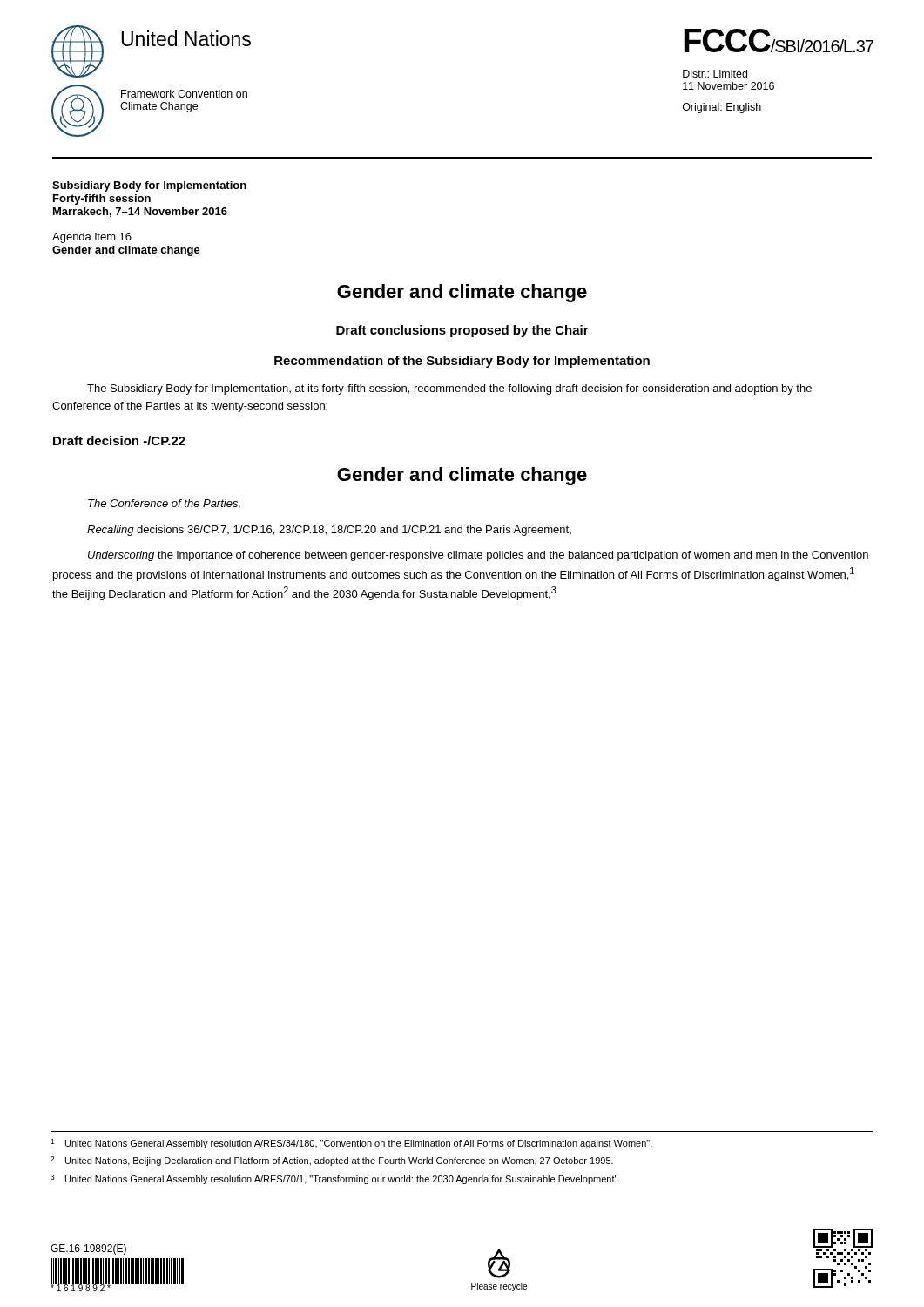Click the passage that begins "2 United Nations,"

point(332,1161)
